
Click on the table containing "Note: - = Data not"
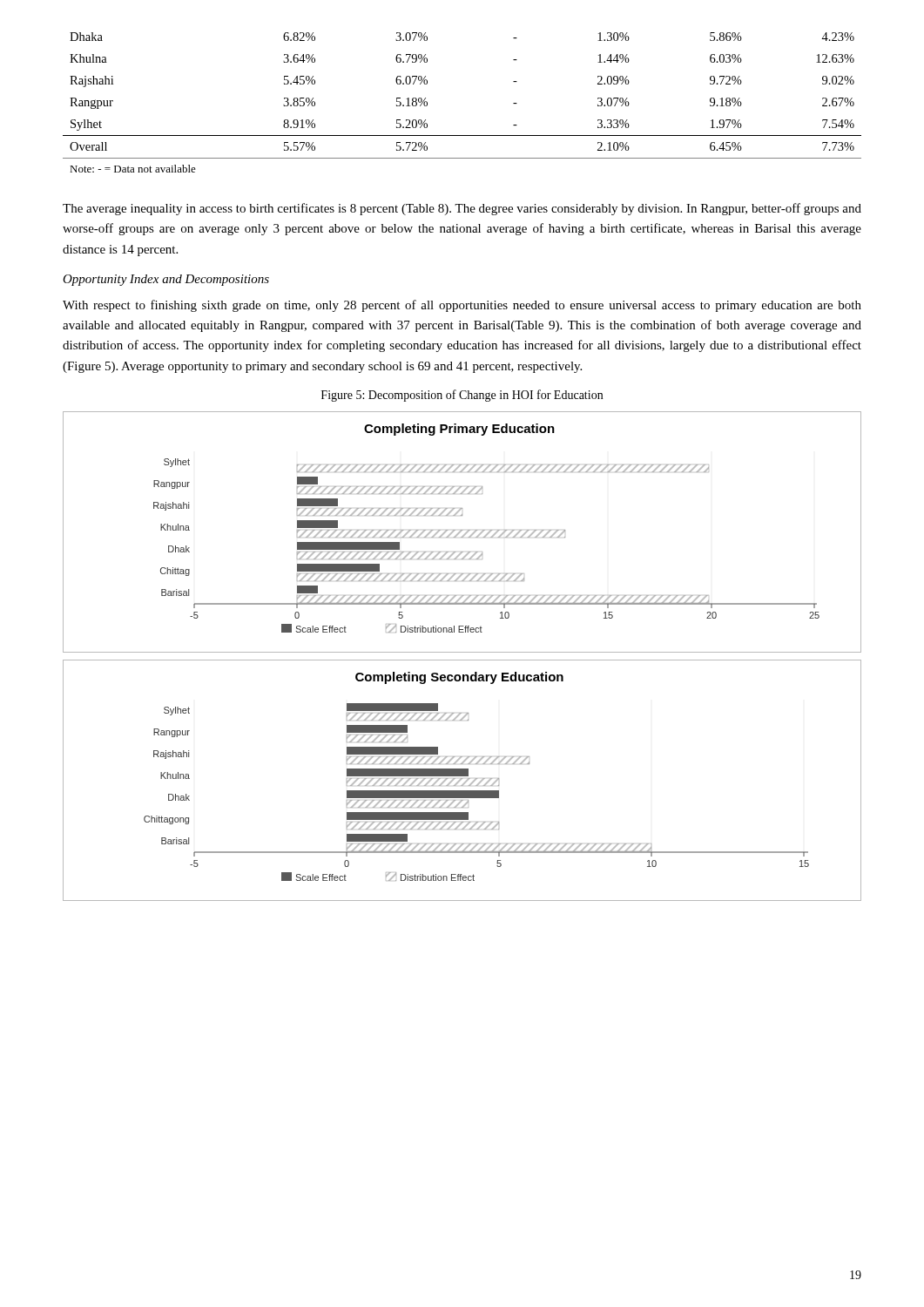pyautogui.click(x=462, y=103)
